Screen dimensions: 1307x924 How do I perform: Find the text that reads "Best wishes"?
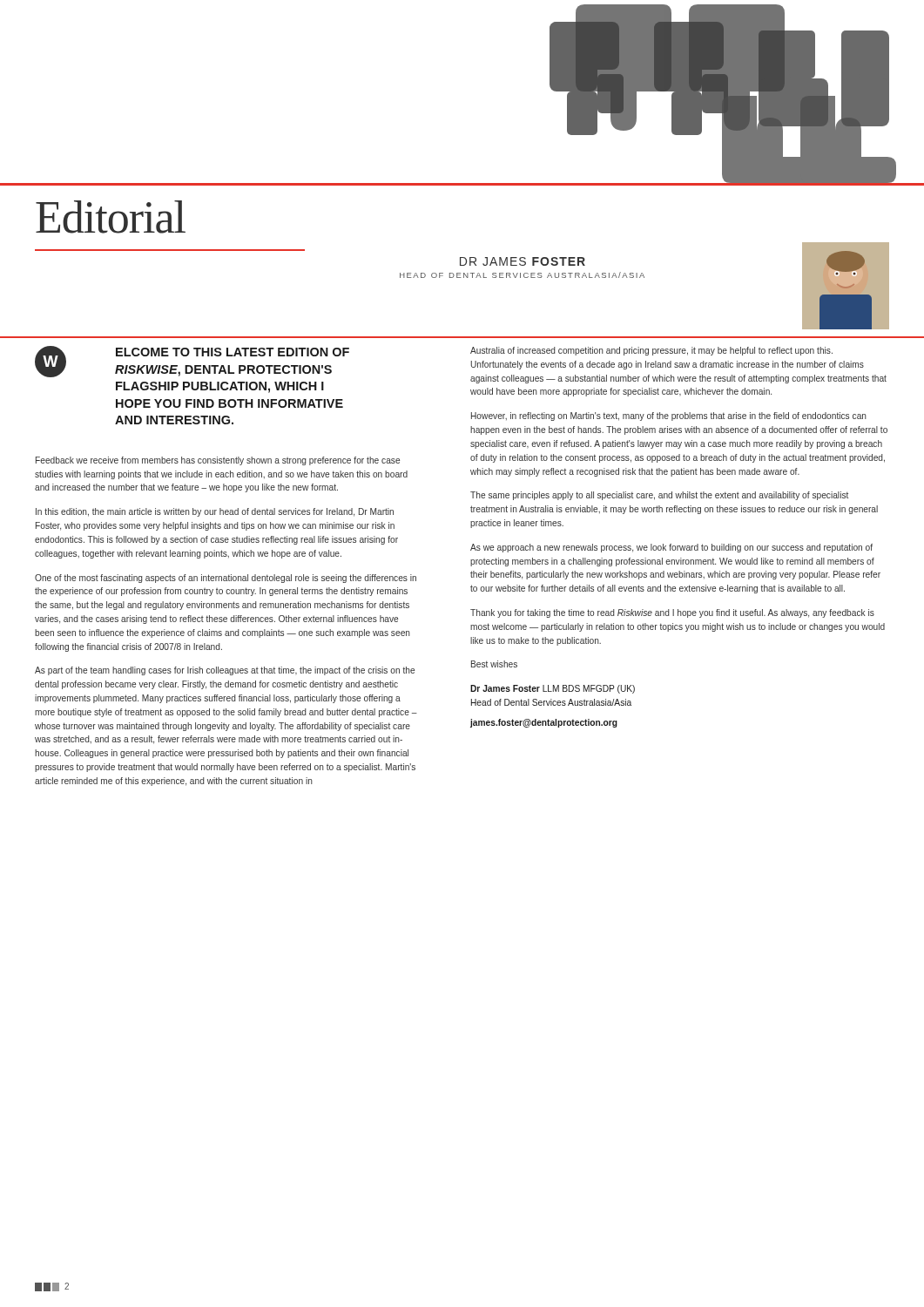[x=494, y=665]
